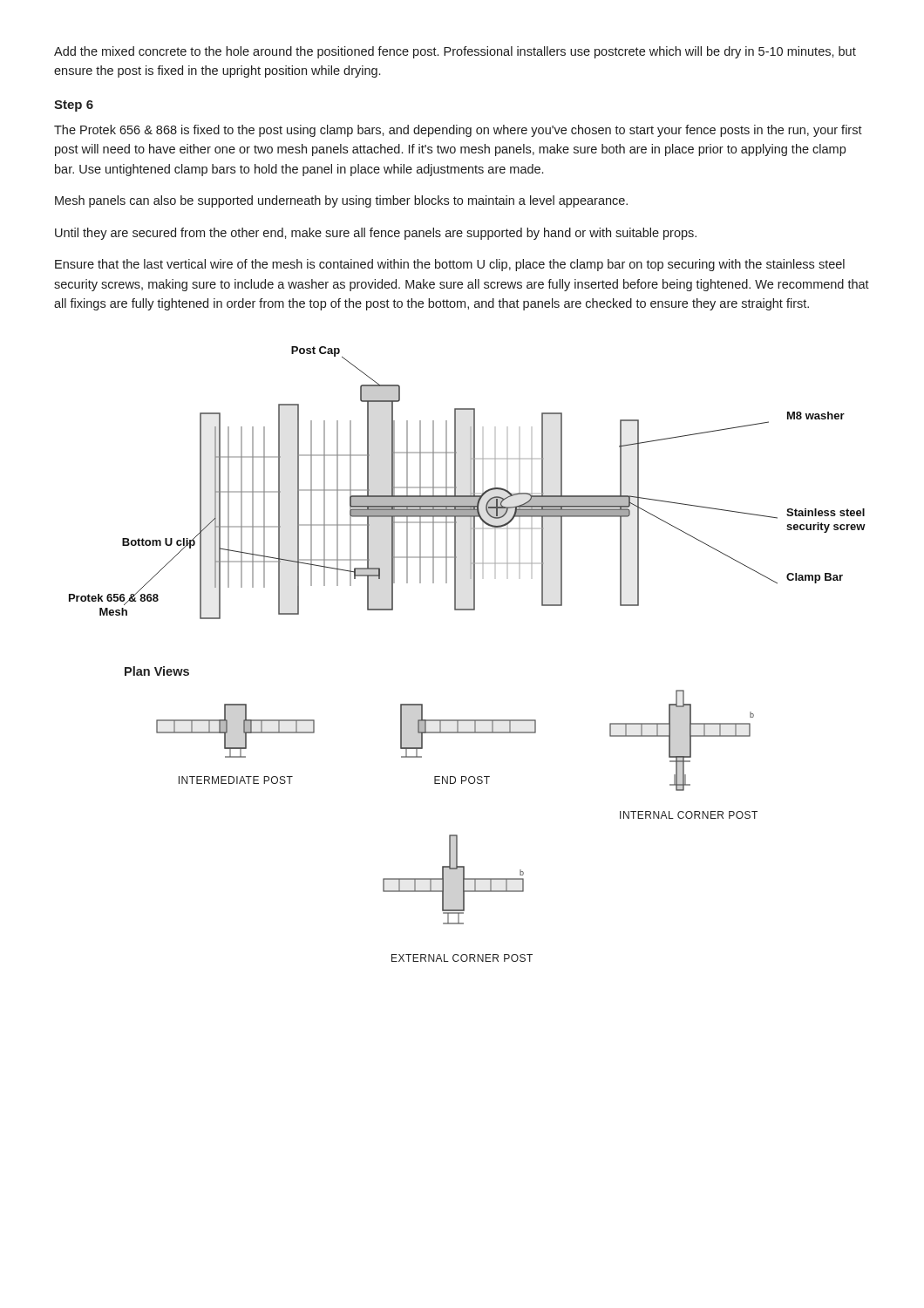This screenshot has width=924, height=1308.
Task: Click where it says "Plan Views"
Action: click(157, 671)
